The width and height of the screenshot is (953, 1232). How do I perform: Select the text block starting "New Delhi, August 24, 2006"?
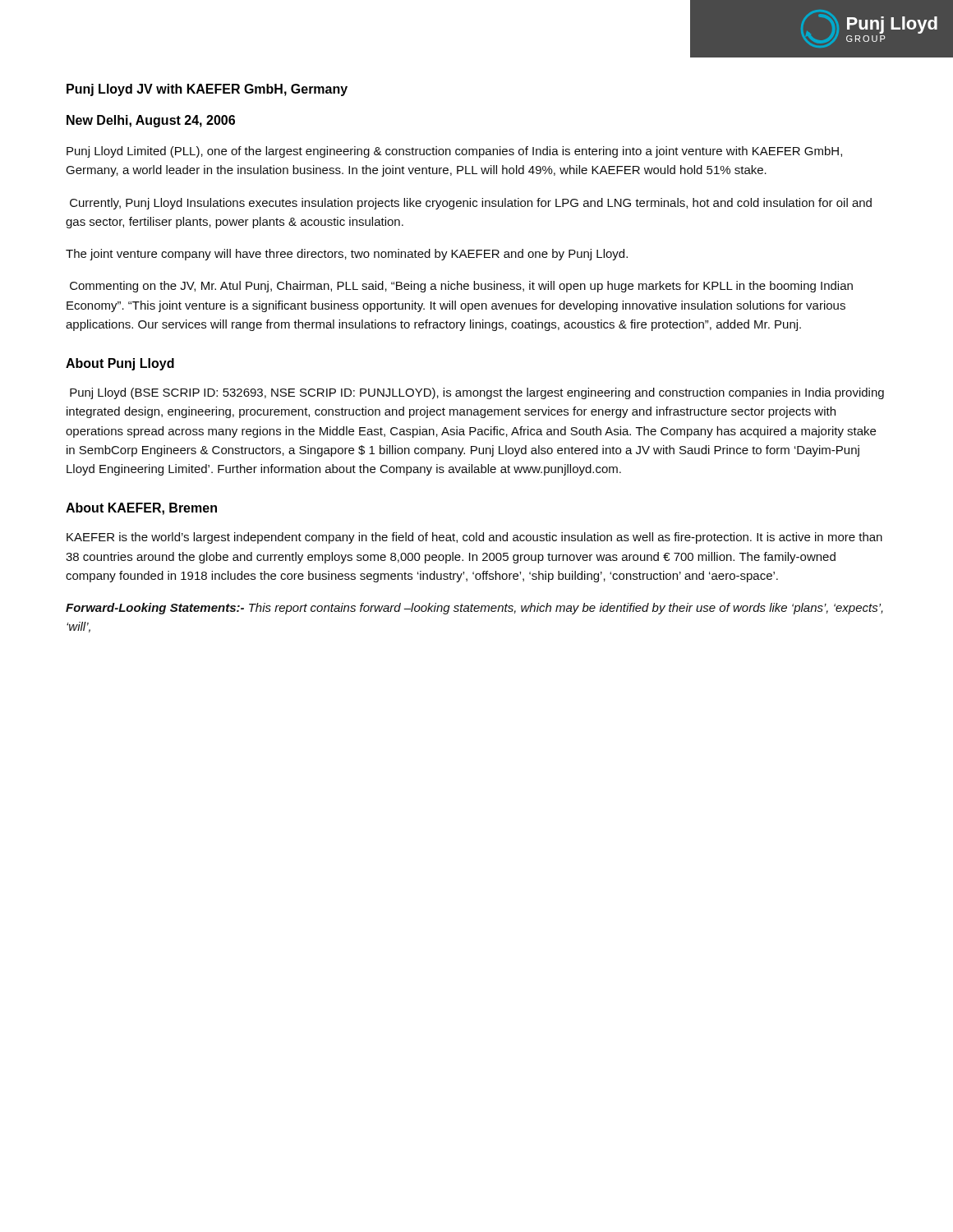tap(151, 120)
